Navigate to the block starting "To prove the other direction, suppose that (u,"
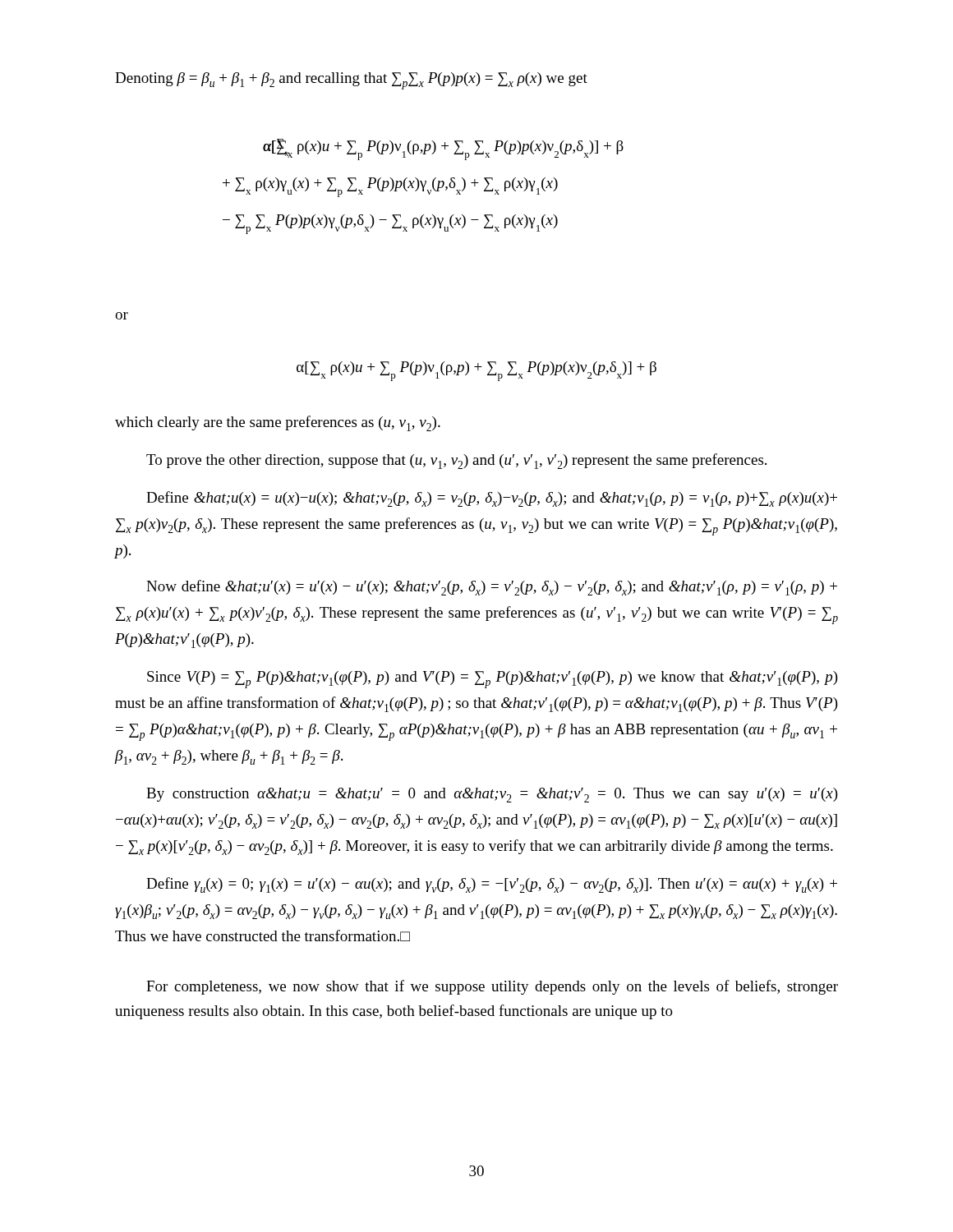 (457, 461)
